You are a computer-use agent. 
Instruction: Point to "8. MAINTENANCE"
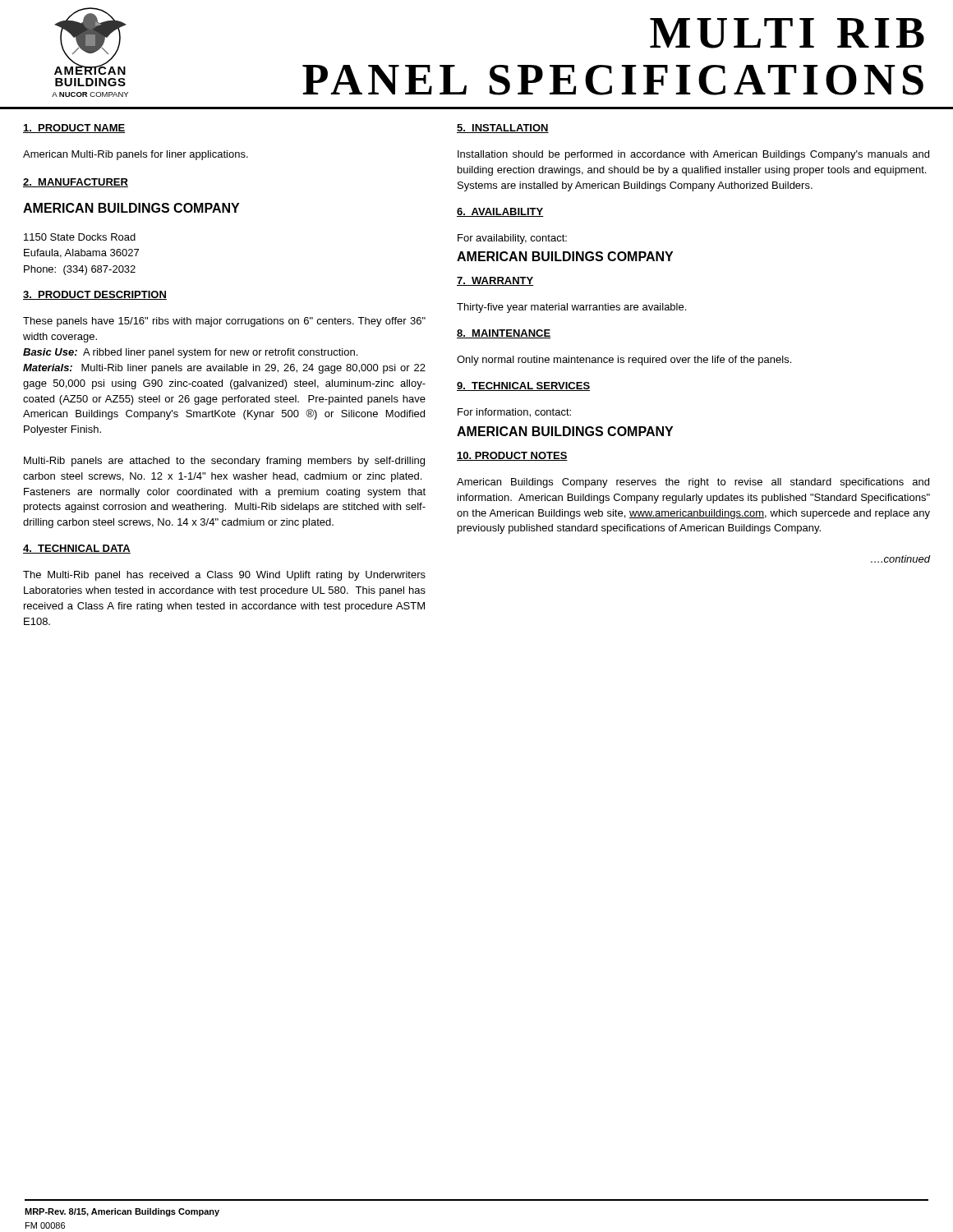tap(504, 334)
